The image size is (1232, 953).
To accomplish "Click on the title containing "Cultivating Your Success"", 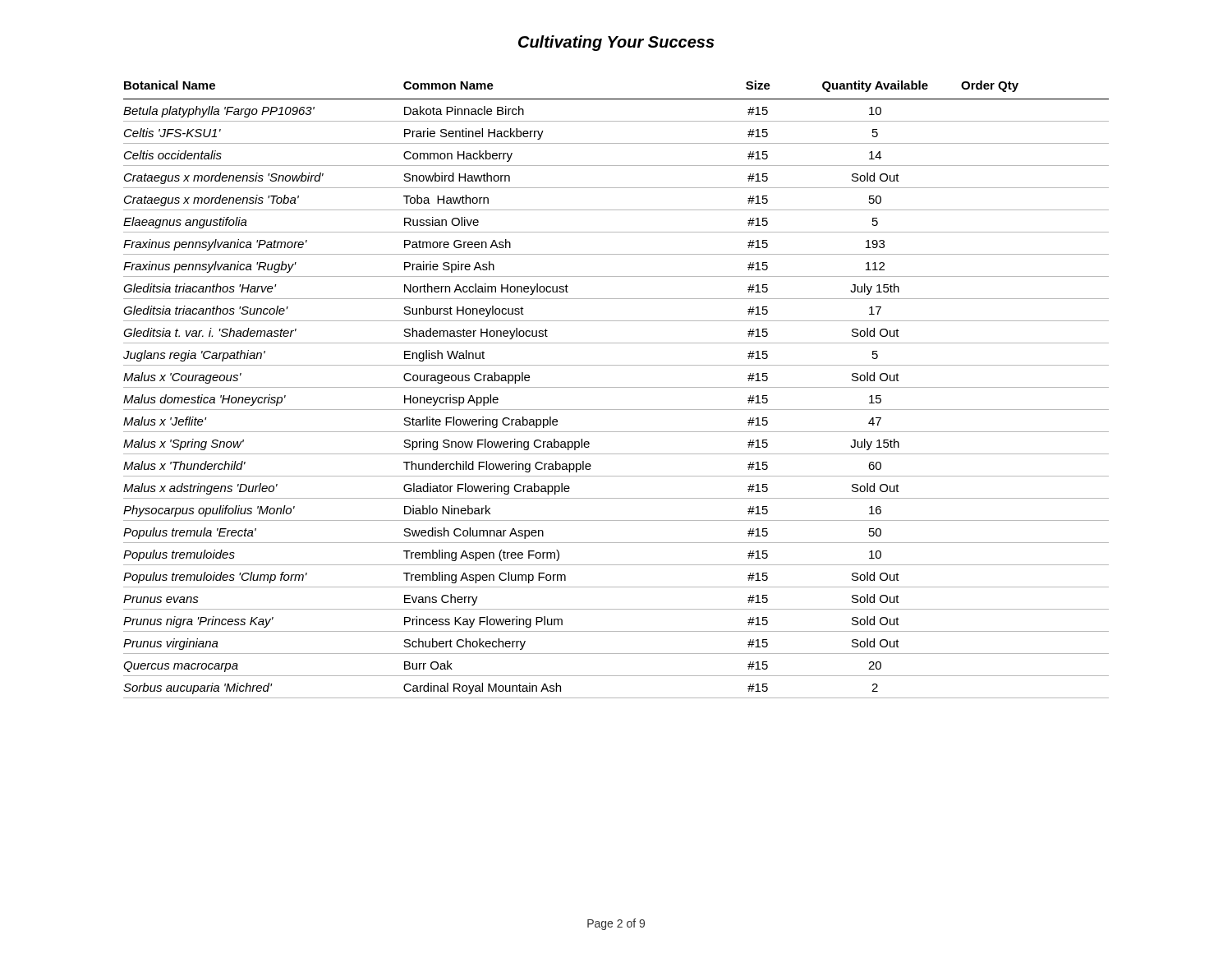I will (616, 42).
